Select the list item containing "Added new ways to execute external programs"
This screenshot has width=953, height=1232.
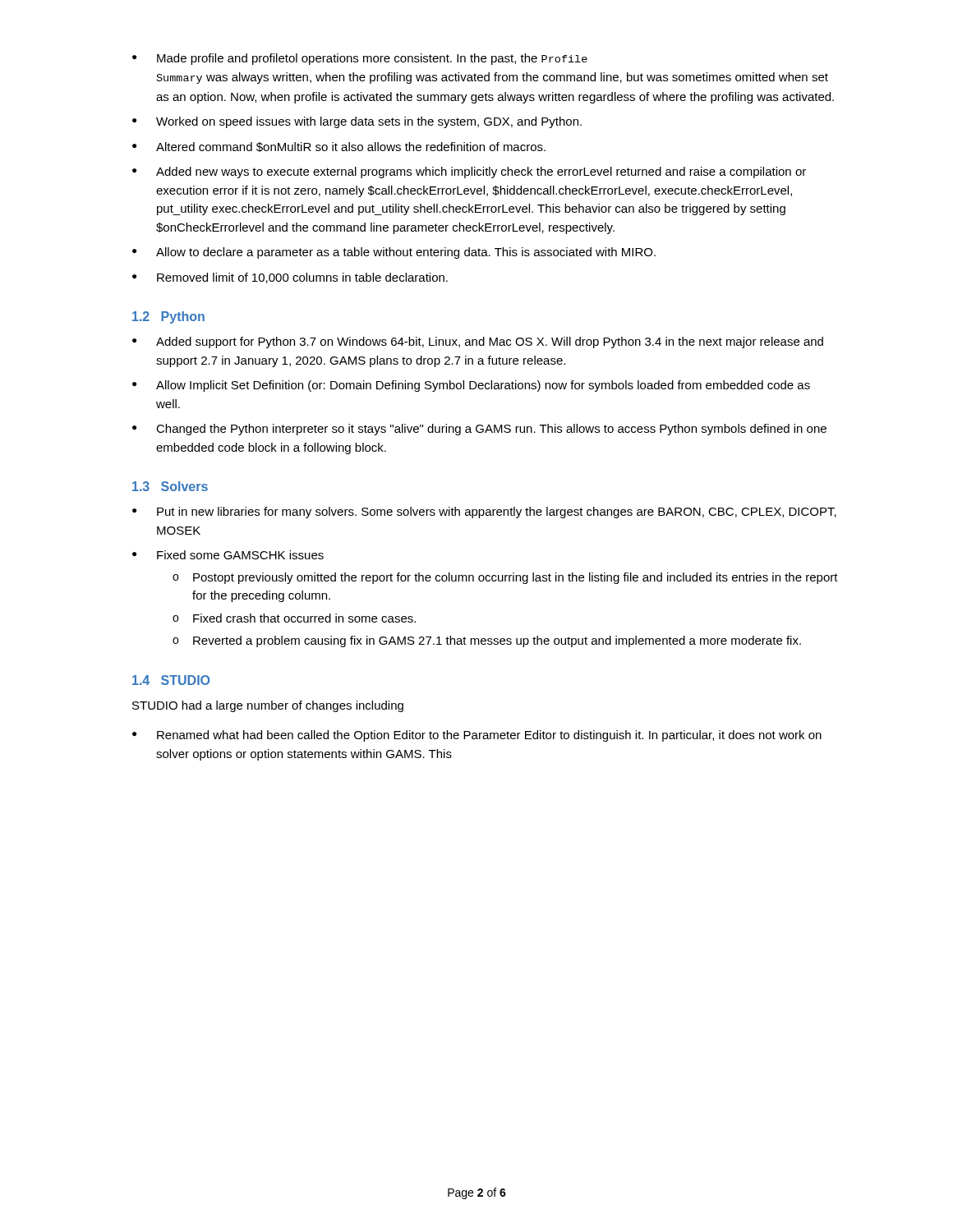pyautogui.click(x=481, y=199)
